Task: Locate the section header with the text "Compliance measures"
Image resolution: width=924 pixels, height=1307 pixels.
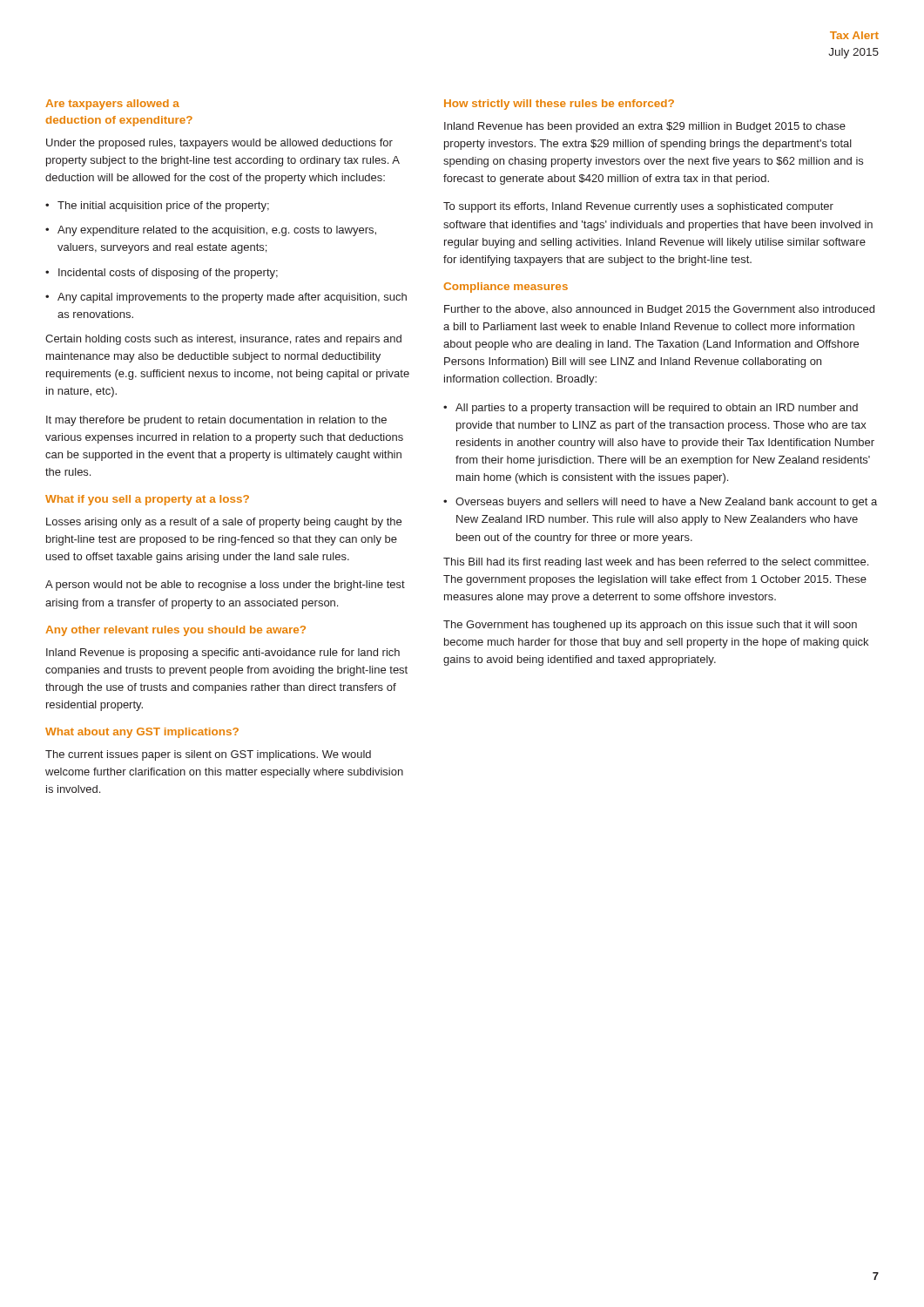Action: (506, 286)
